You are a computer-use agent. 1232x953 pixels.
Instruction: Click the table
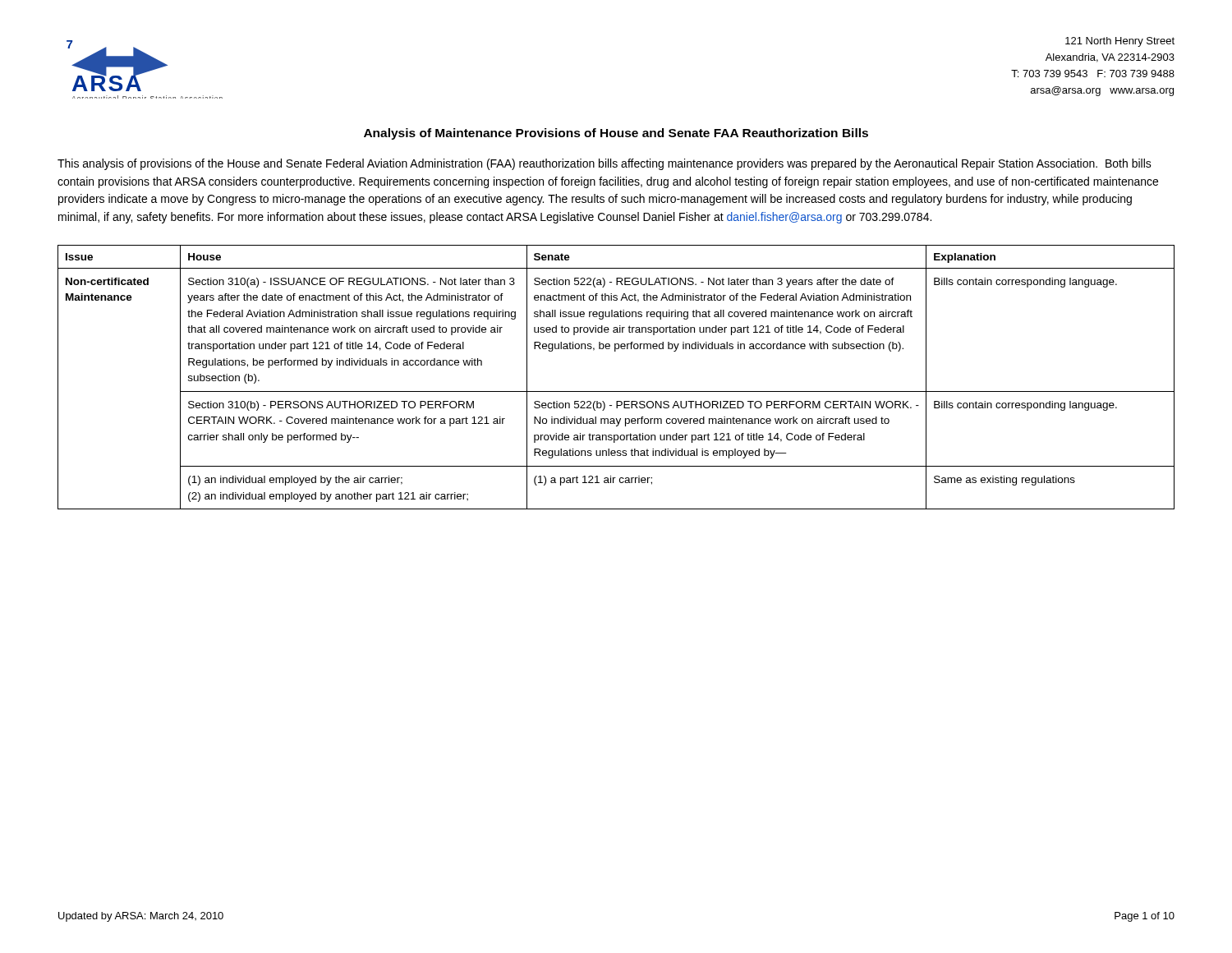616,377
